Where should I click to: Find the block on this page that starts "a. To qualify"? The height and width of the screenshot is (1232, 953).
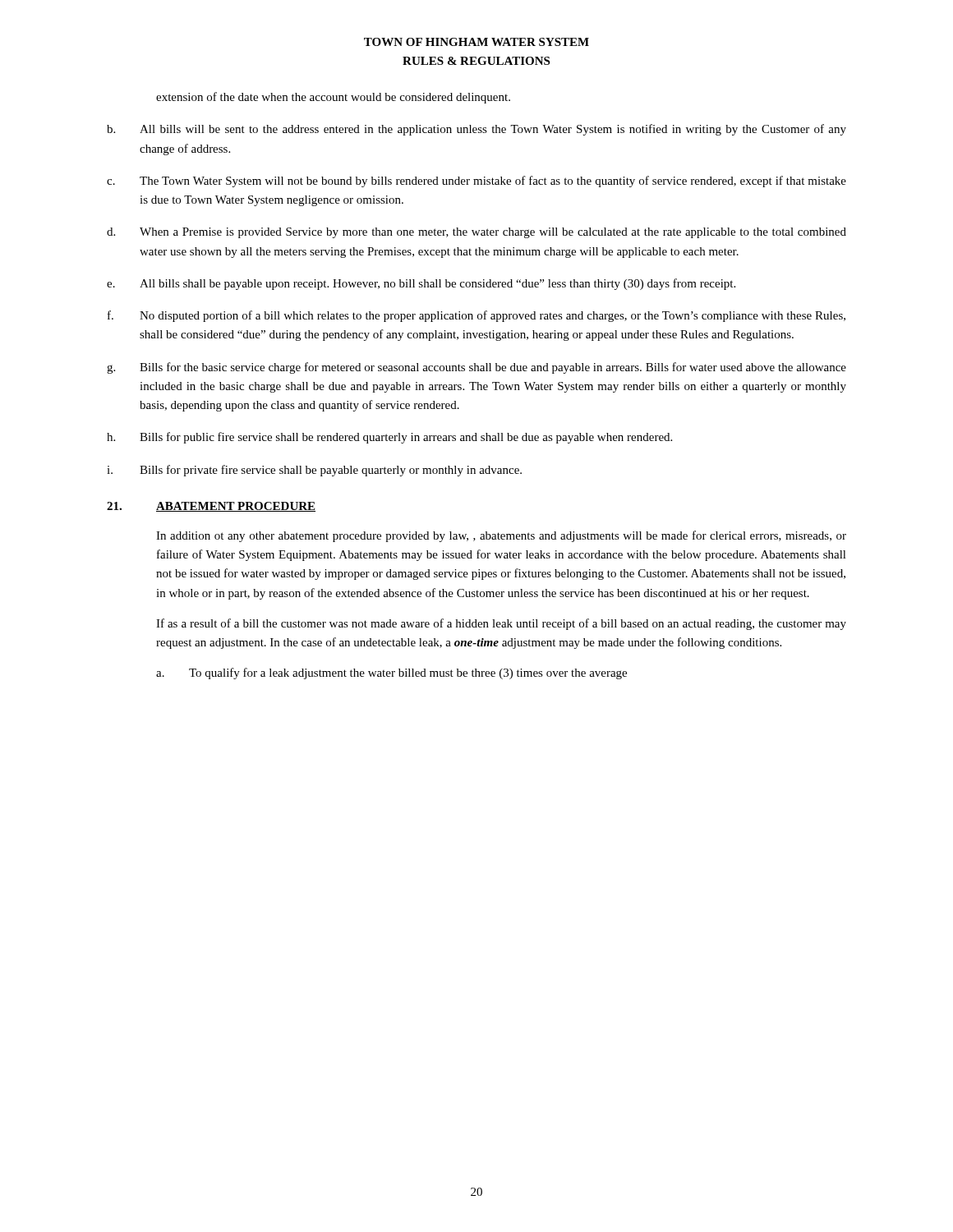(x=501, y=673)
